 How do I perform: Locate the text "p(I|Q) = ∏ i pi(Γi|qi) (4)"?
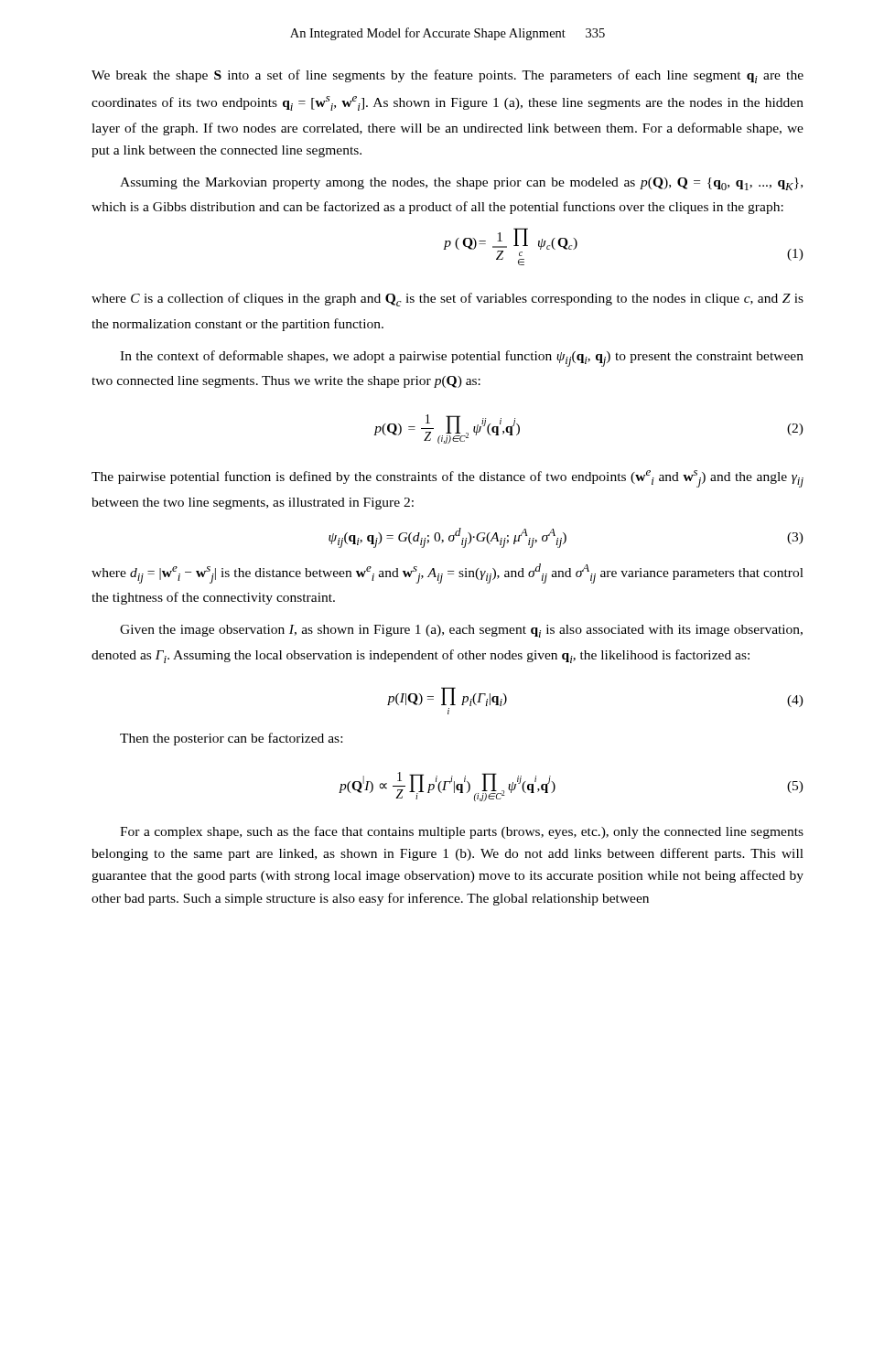(452, 700)
